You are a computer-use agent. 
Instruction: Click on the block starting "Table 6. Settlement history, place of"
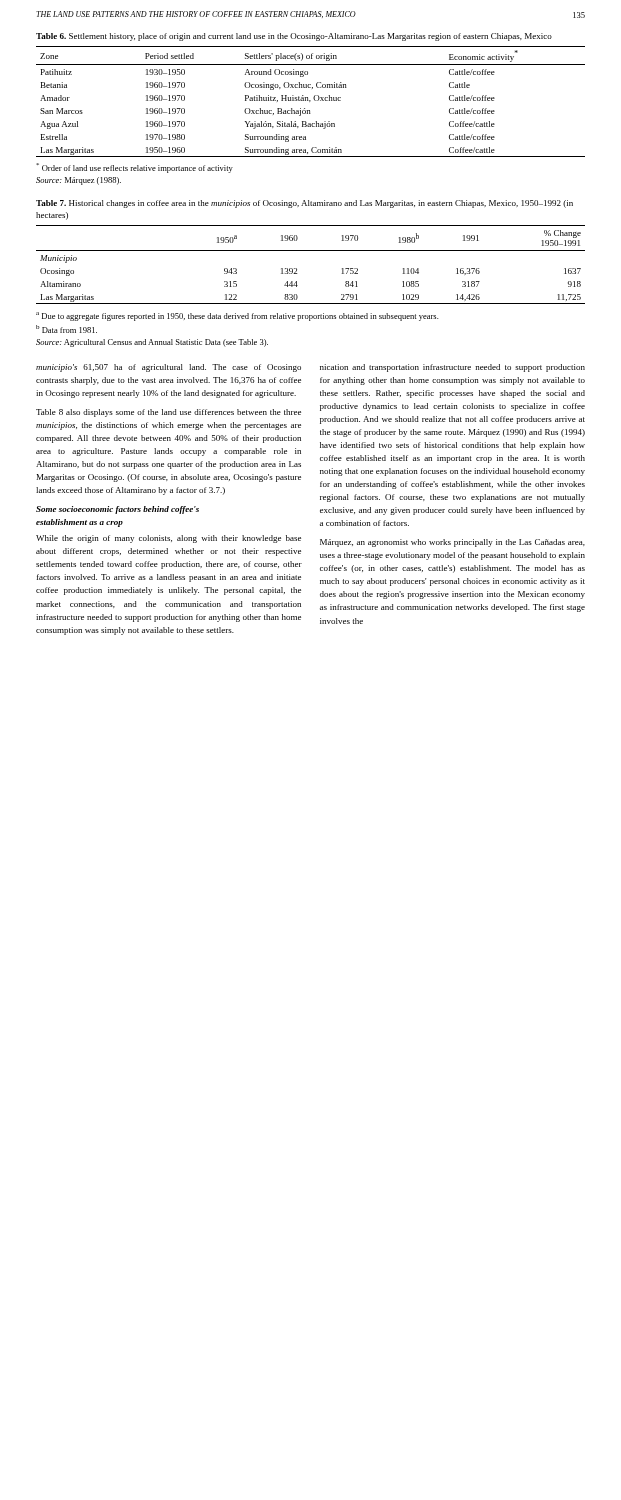click(x=294, y=36)
